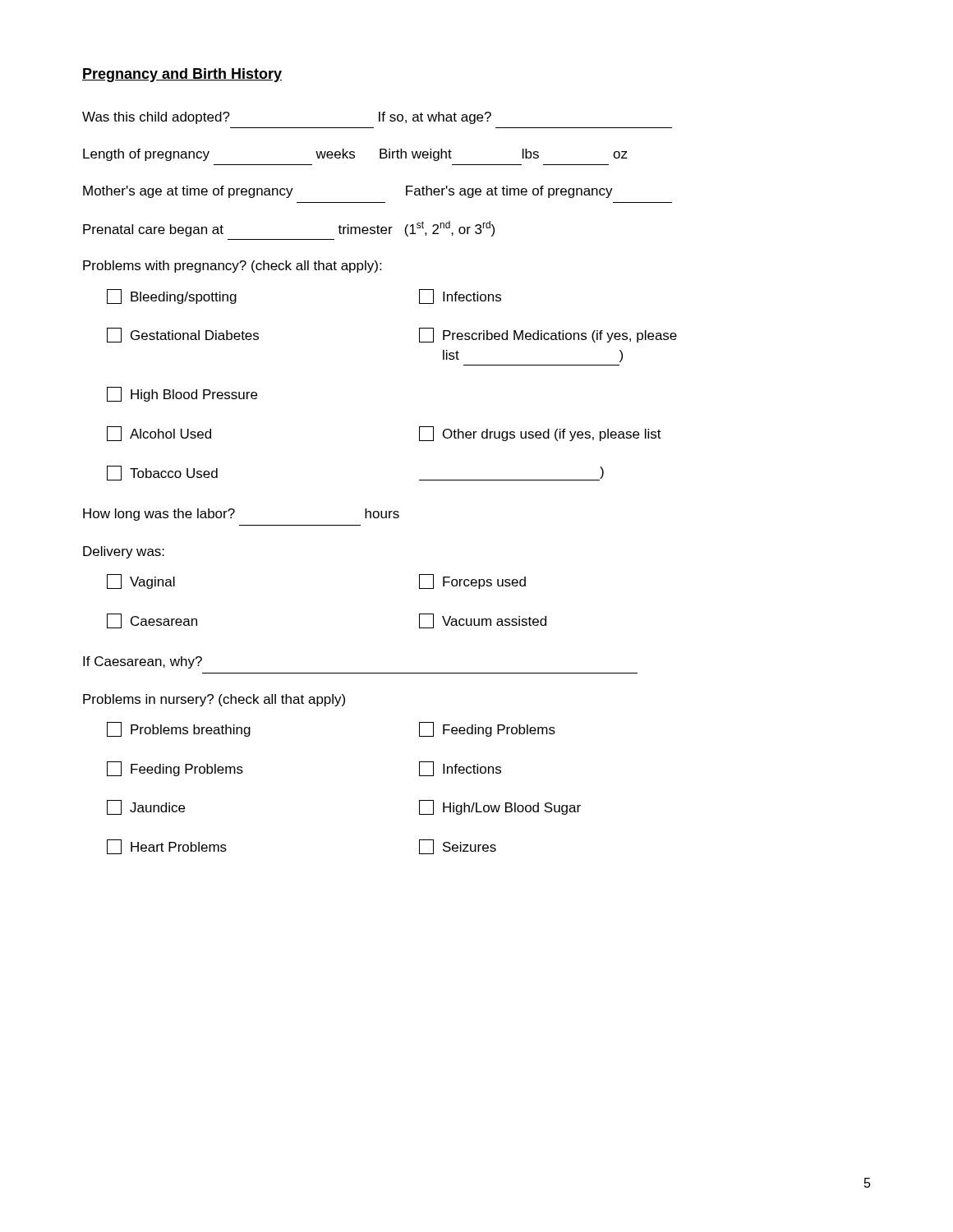The width and height of the screenshot is (953, 1232).
Task: Locate the block starting "Alcohol Used"
Action: pyautogui.click(x=159, y=434)
